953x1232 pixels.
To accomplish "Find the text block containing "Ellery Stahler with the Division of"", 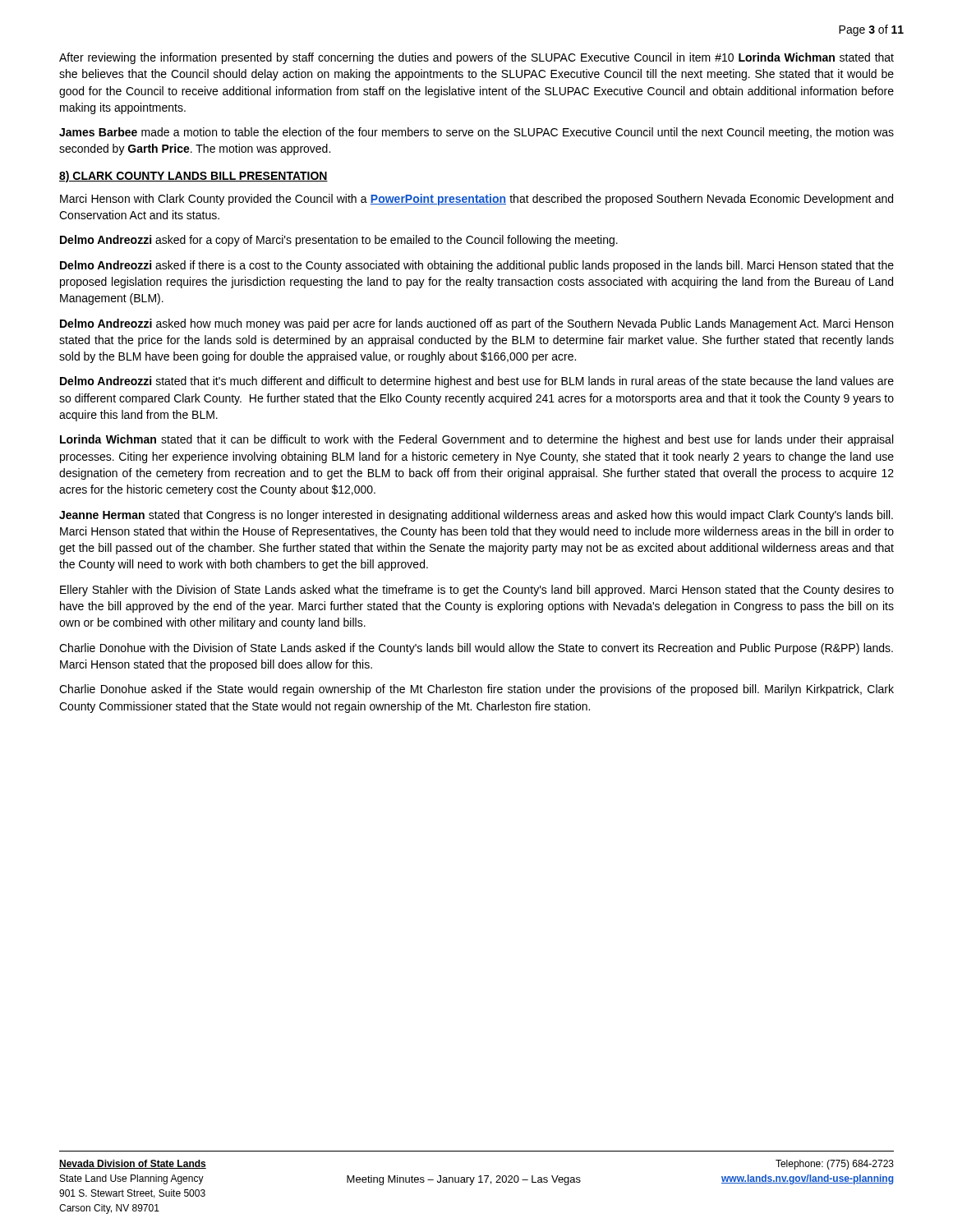I will tap(476, 606).
